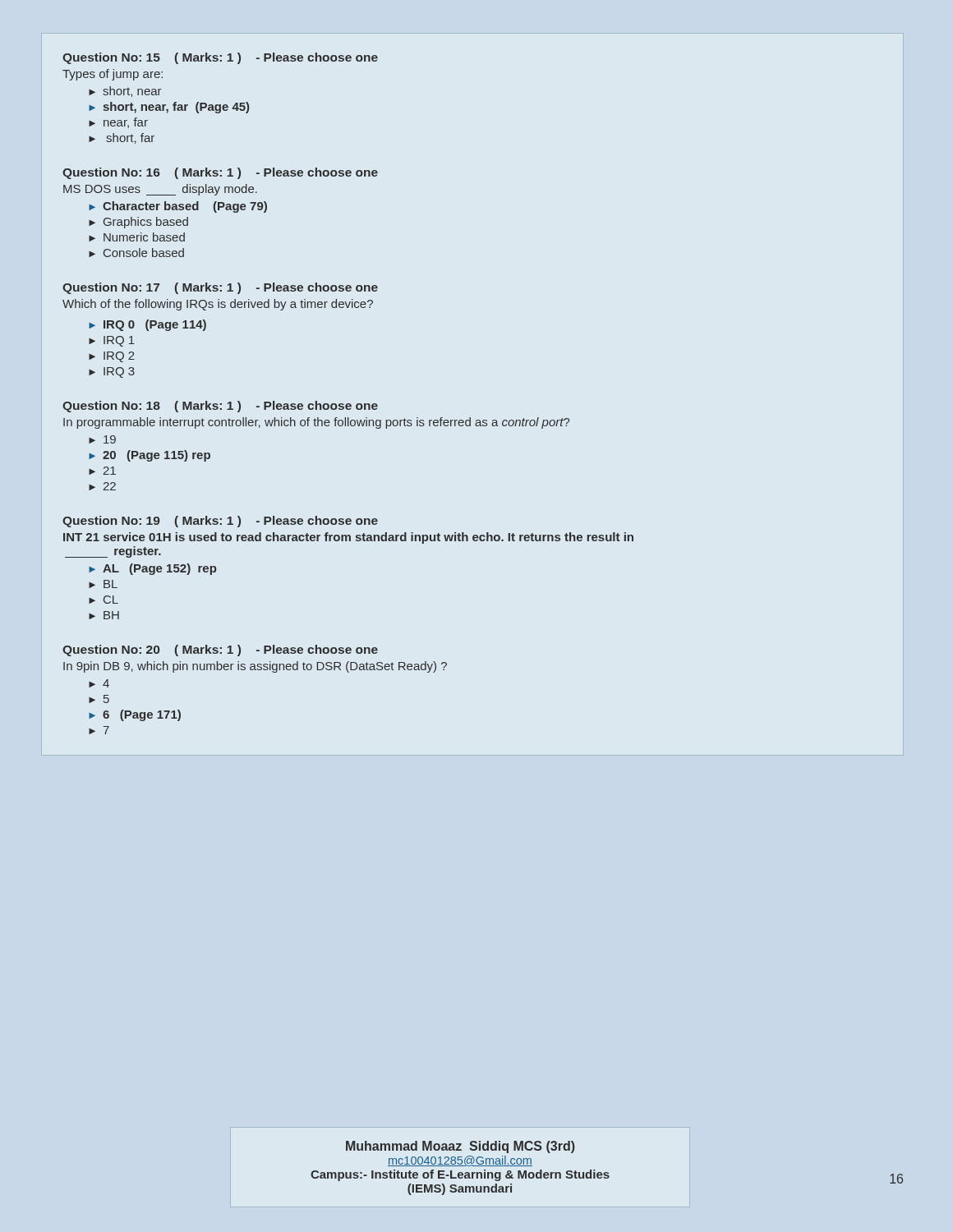Click on the text block starting "► IRQ 3"

[111, 371]
